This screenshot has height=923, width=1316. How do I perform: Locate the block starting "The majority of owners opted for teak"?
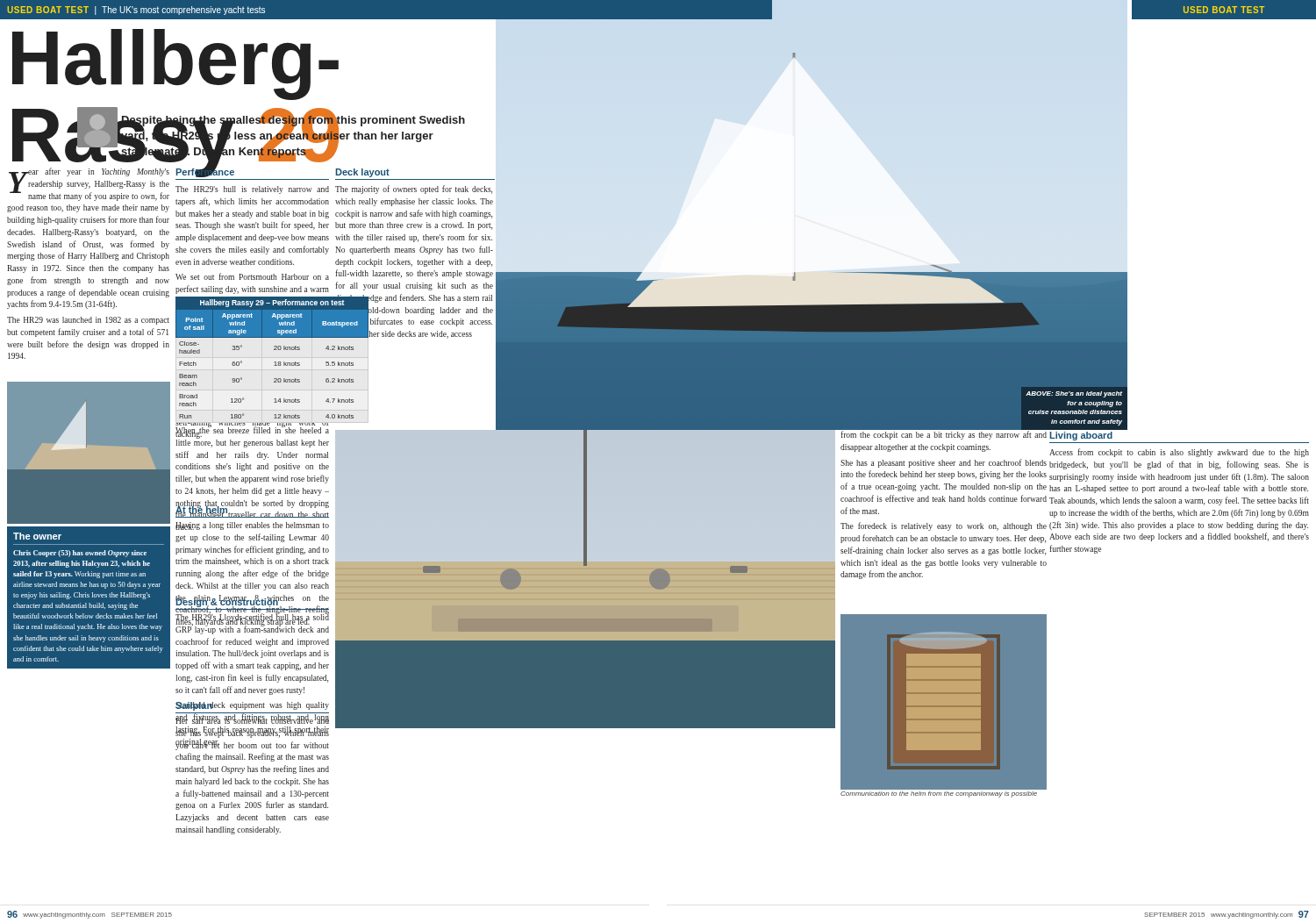pyautogui.click(x=414, y=263)
